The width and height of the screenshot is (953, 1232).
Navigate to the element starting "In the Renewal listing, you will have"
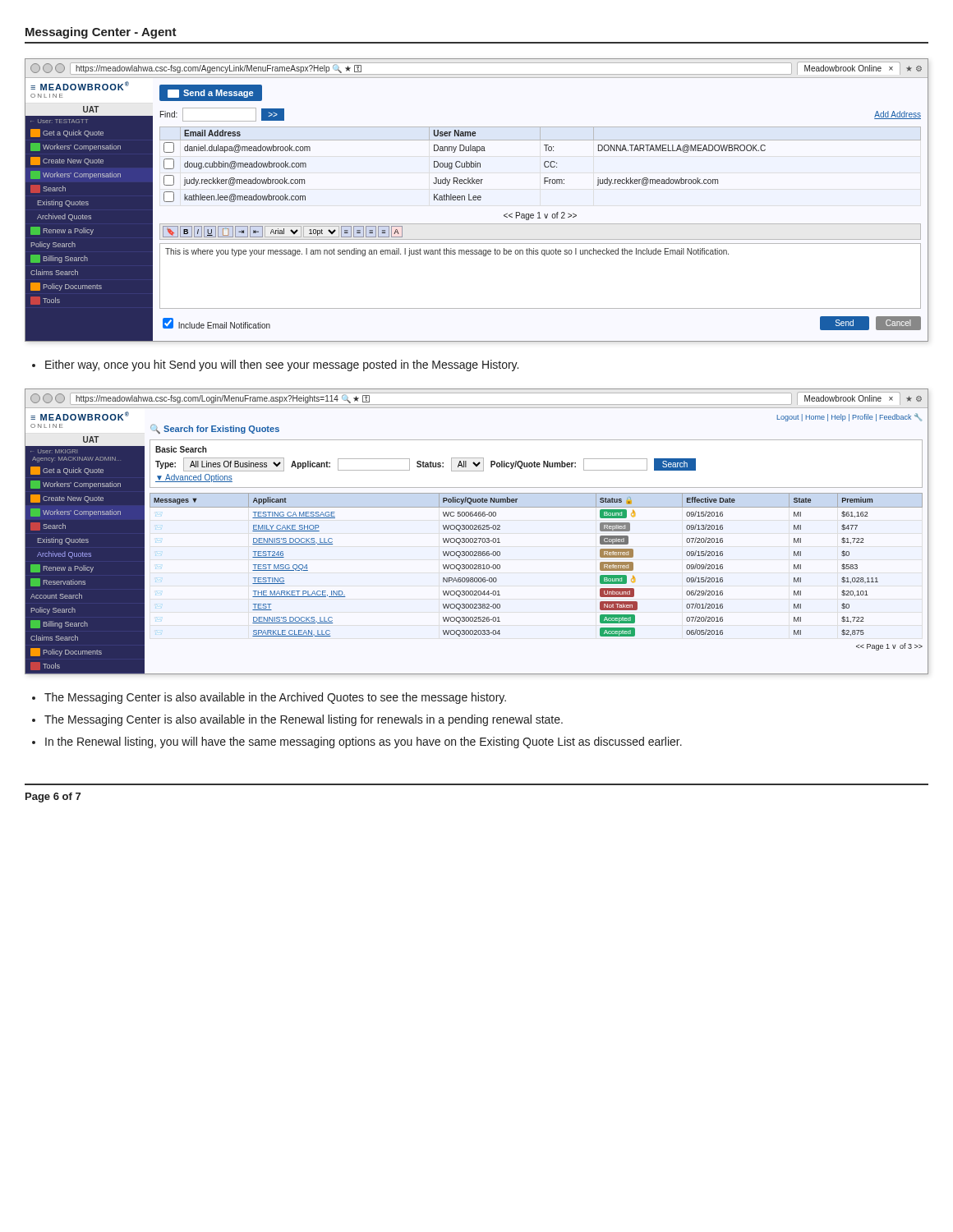[x=363, y=741]
